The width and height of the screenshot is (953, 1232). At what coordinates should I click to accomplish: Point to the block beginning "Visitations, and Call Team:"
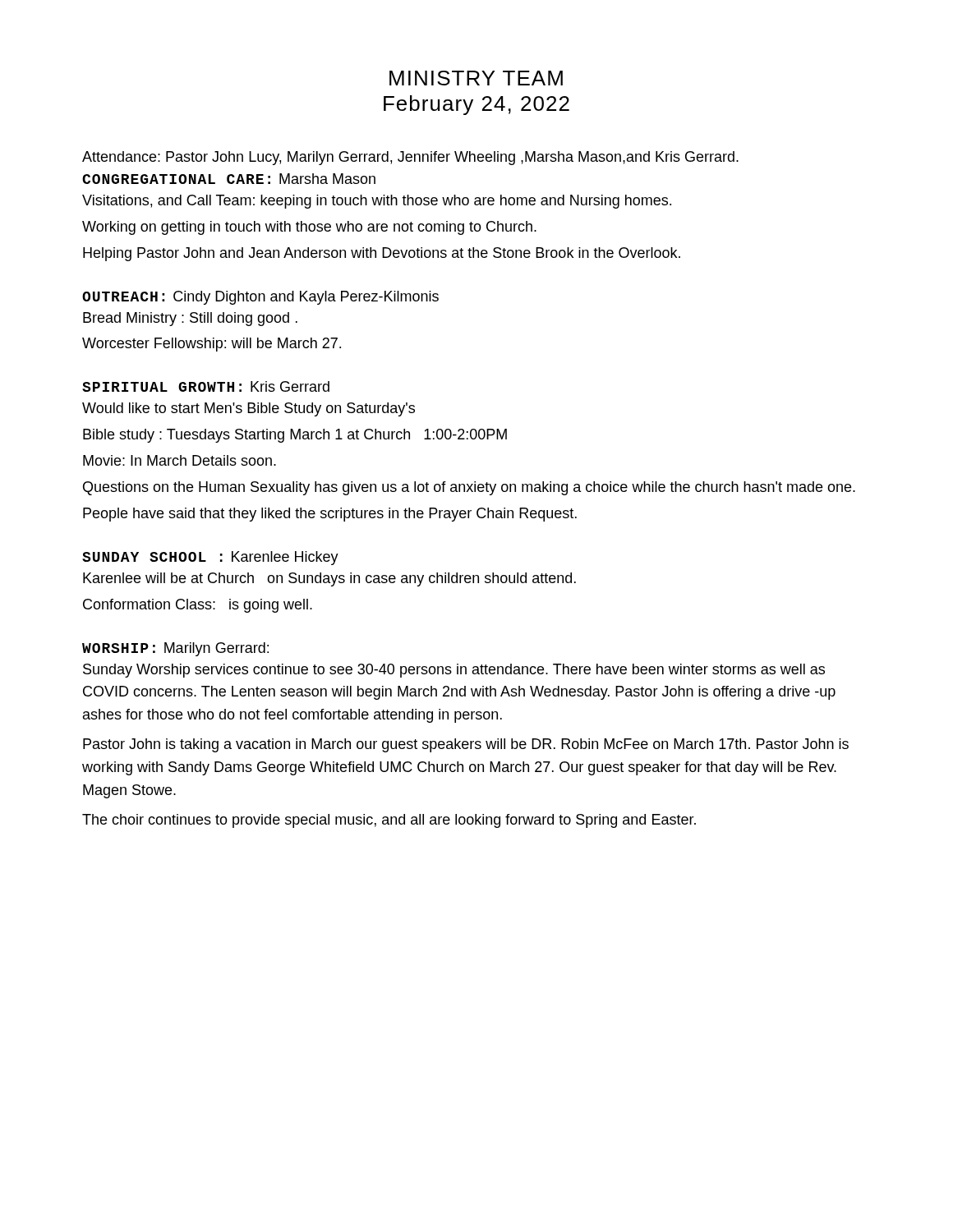[x=377, y=200]
